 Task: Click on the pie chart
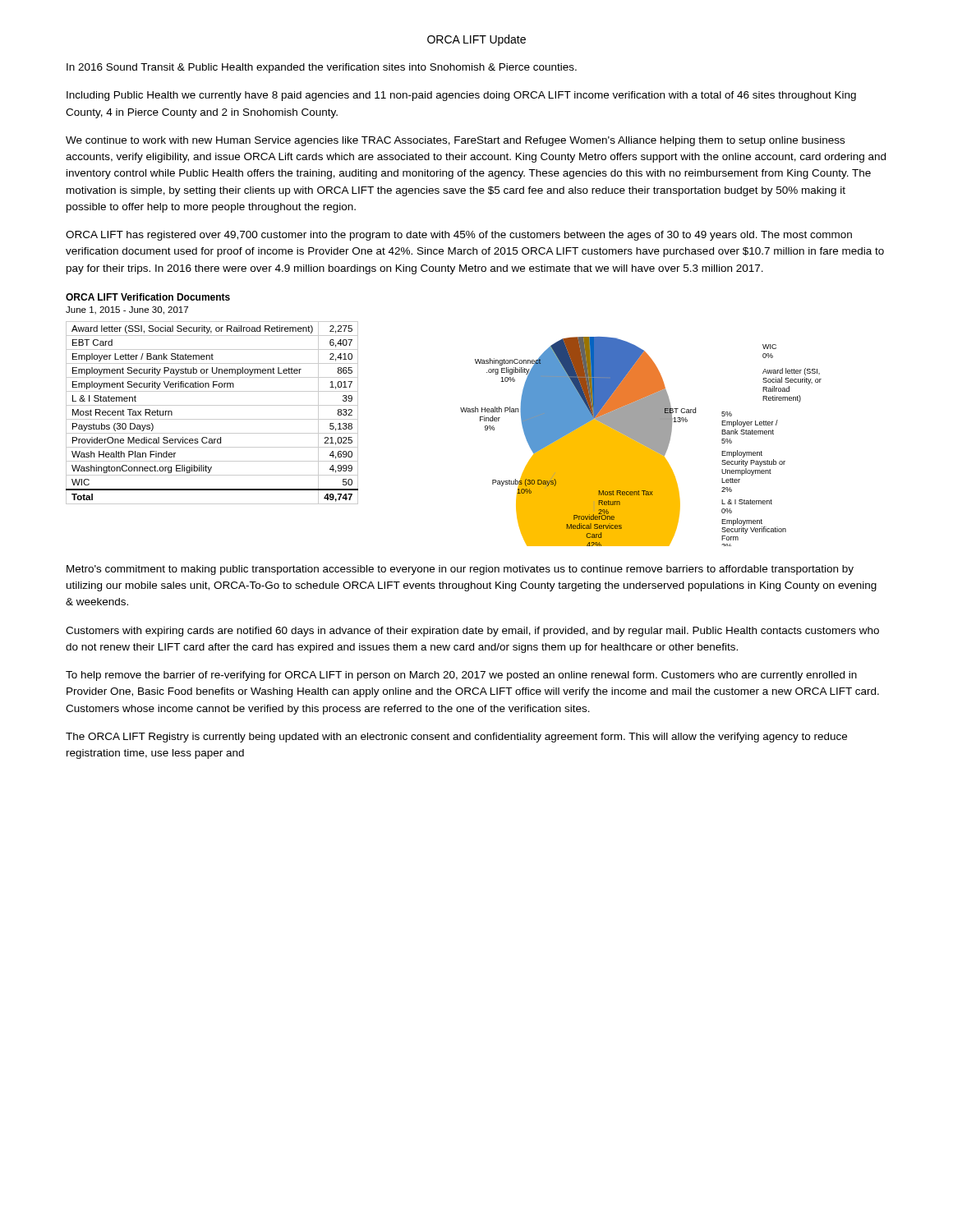coord(631,419)
